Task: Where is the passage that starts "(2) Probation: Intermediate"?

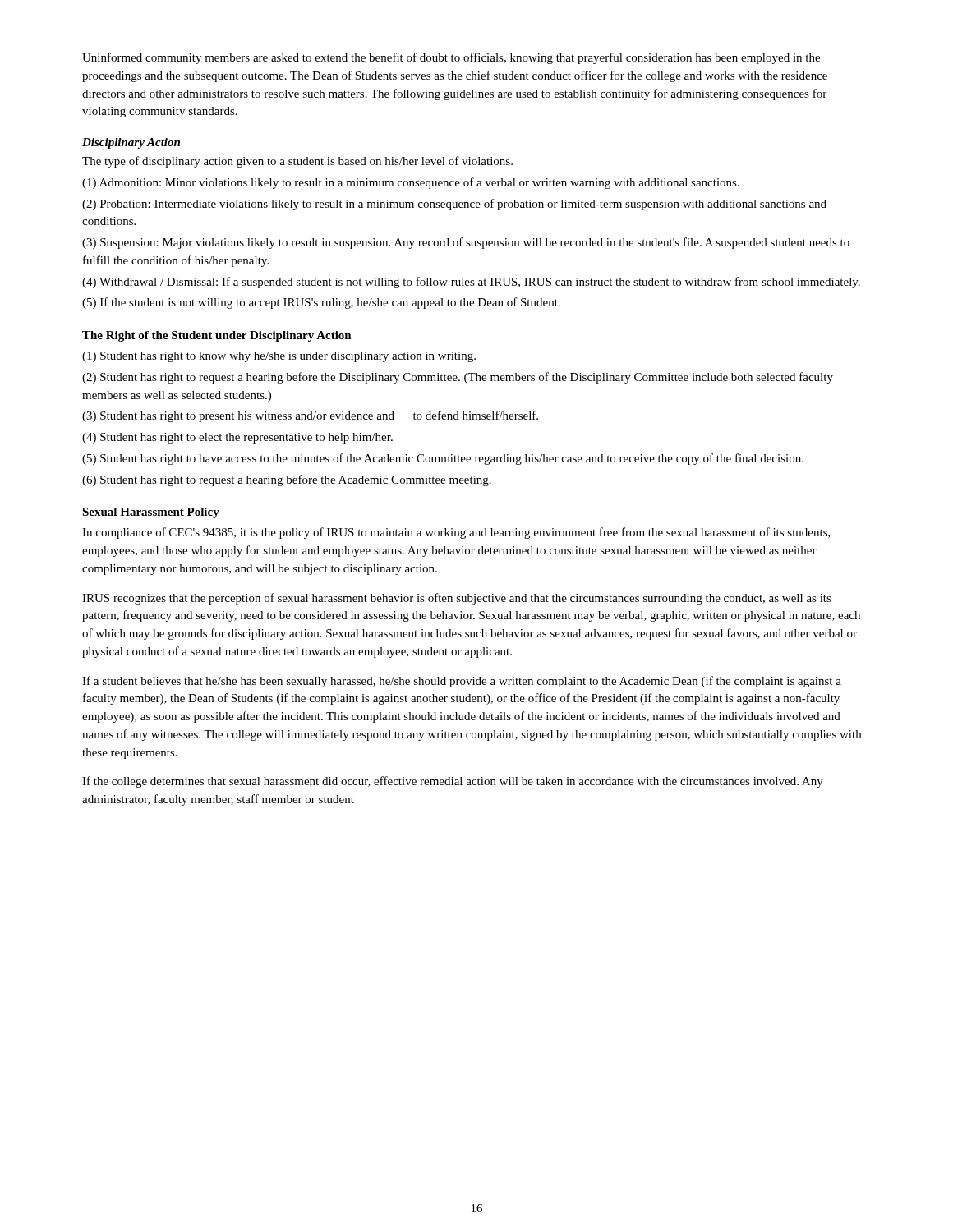Action: point(476,213)
